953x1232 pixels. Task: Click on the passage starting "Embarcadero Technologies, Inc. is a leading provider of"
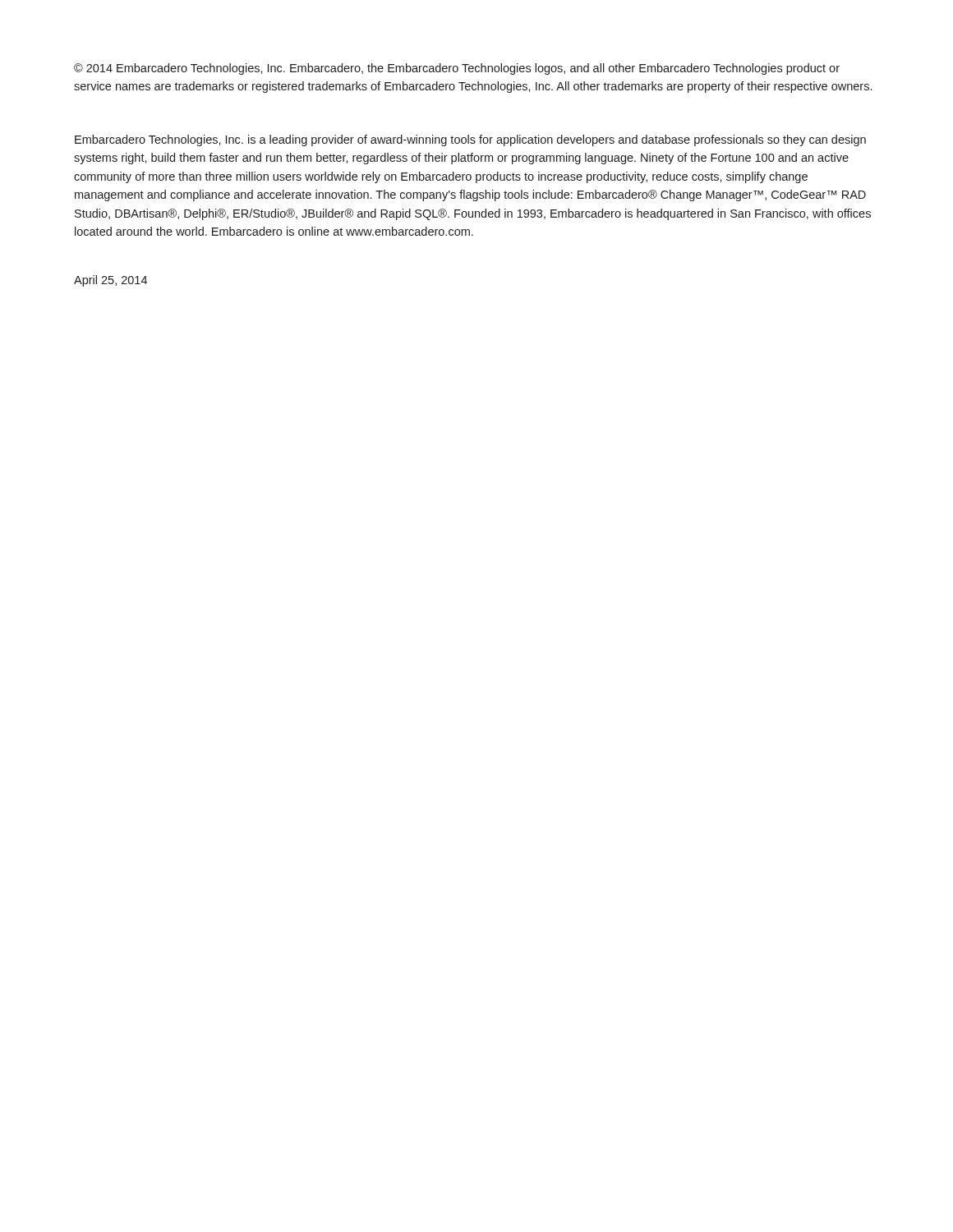pyautogui.click(x=473, y=186)
